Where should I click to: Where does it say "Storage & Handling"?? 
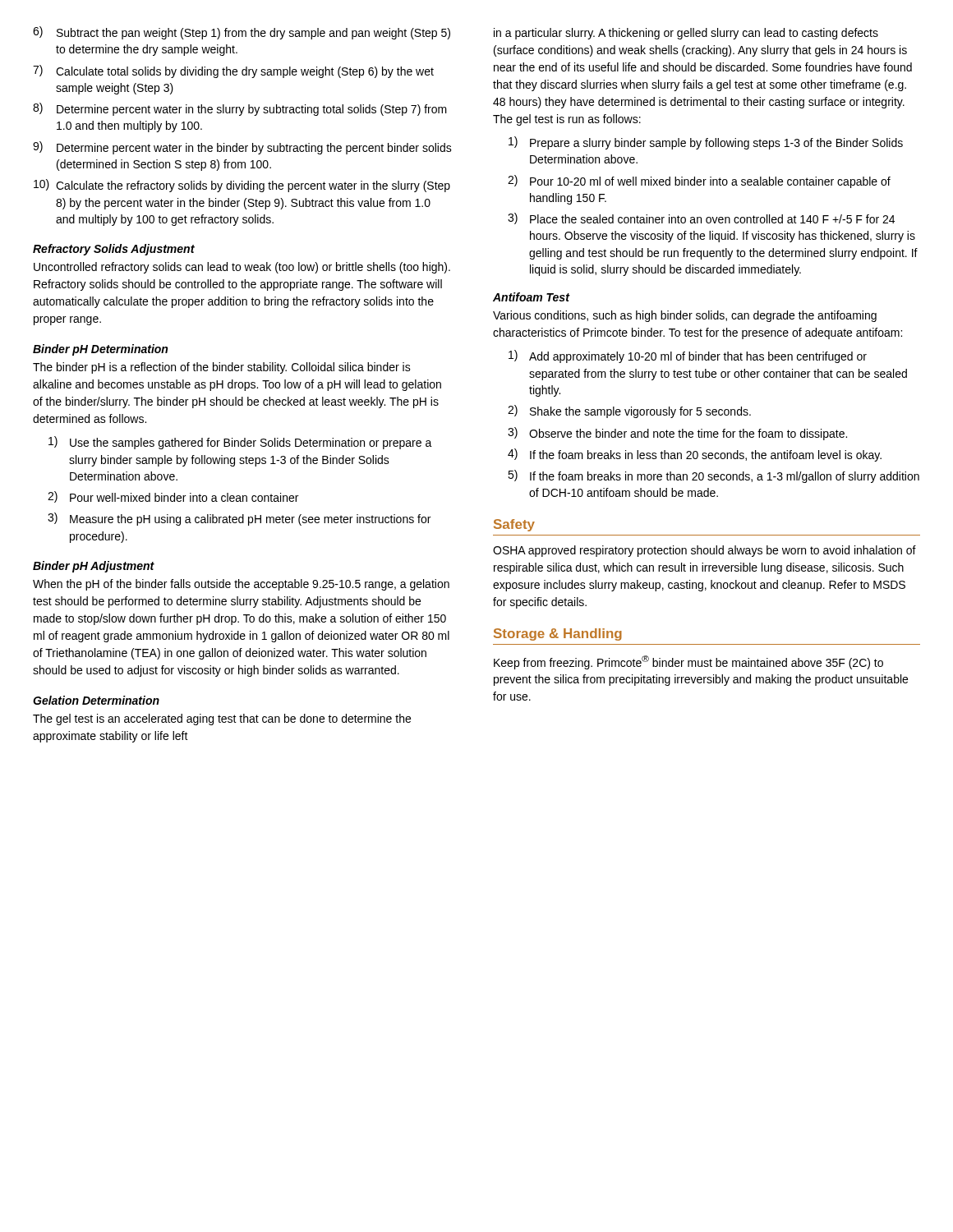[558, 633]
